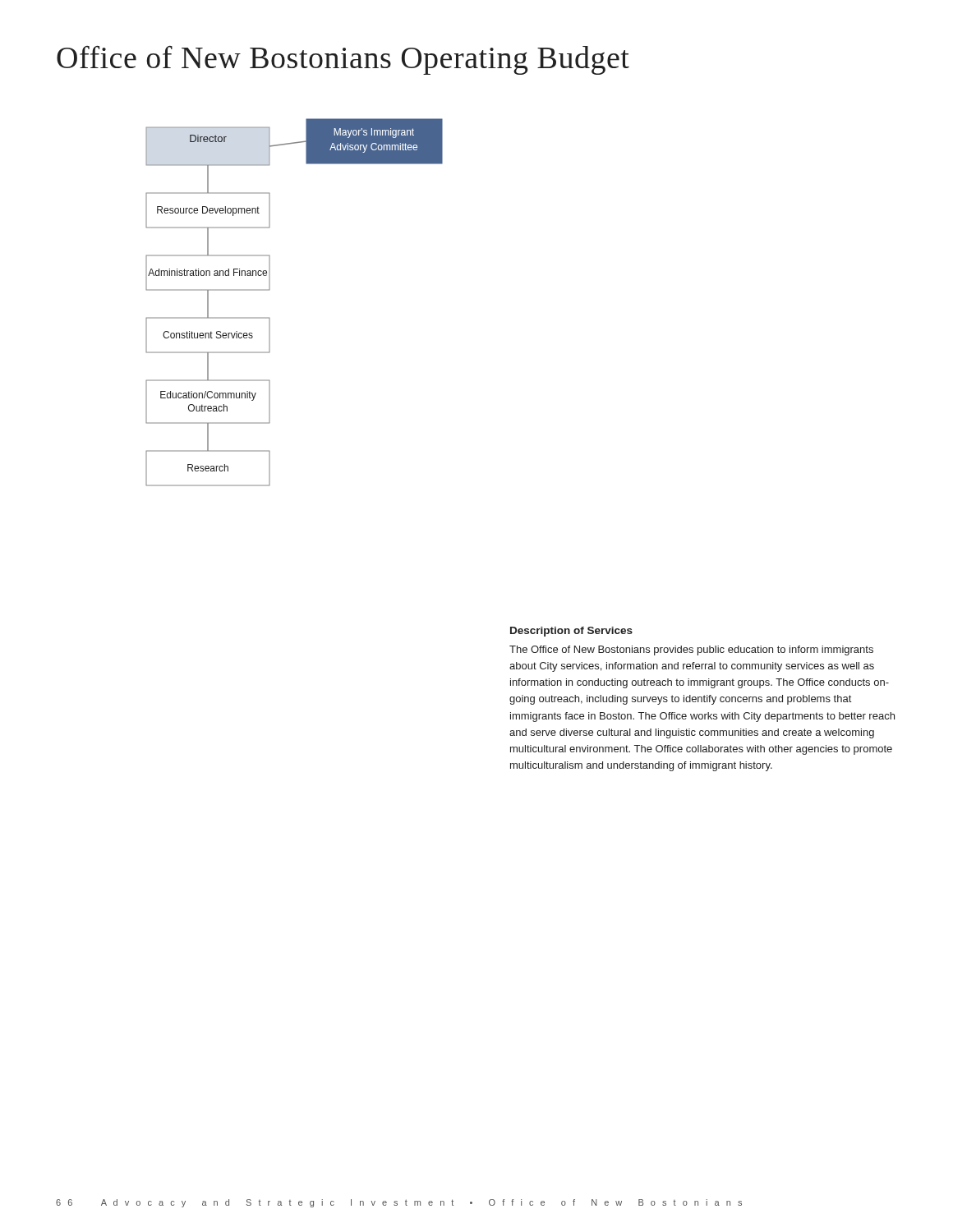Click on the organizational chart
Image resolution: width=953 pixels, height=1232 pixels.
point(343,349)
